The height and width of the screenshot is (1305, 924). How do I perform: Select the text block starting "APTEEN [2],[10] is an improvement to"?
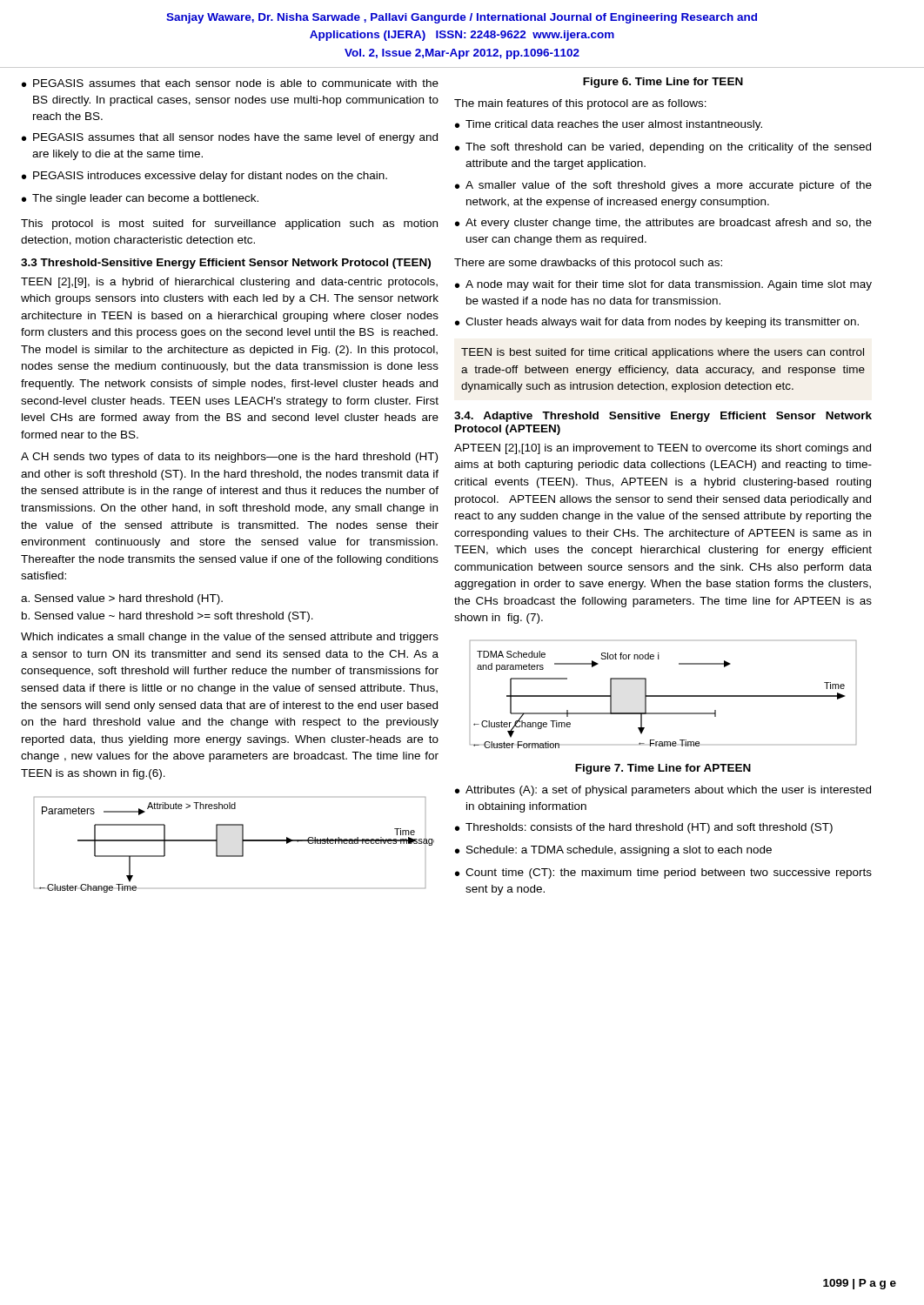(663, 533)
